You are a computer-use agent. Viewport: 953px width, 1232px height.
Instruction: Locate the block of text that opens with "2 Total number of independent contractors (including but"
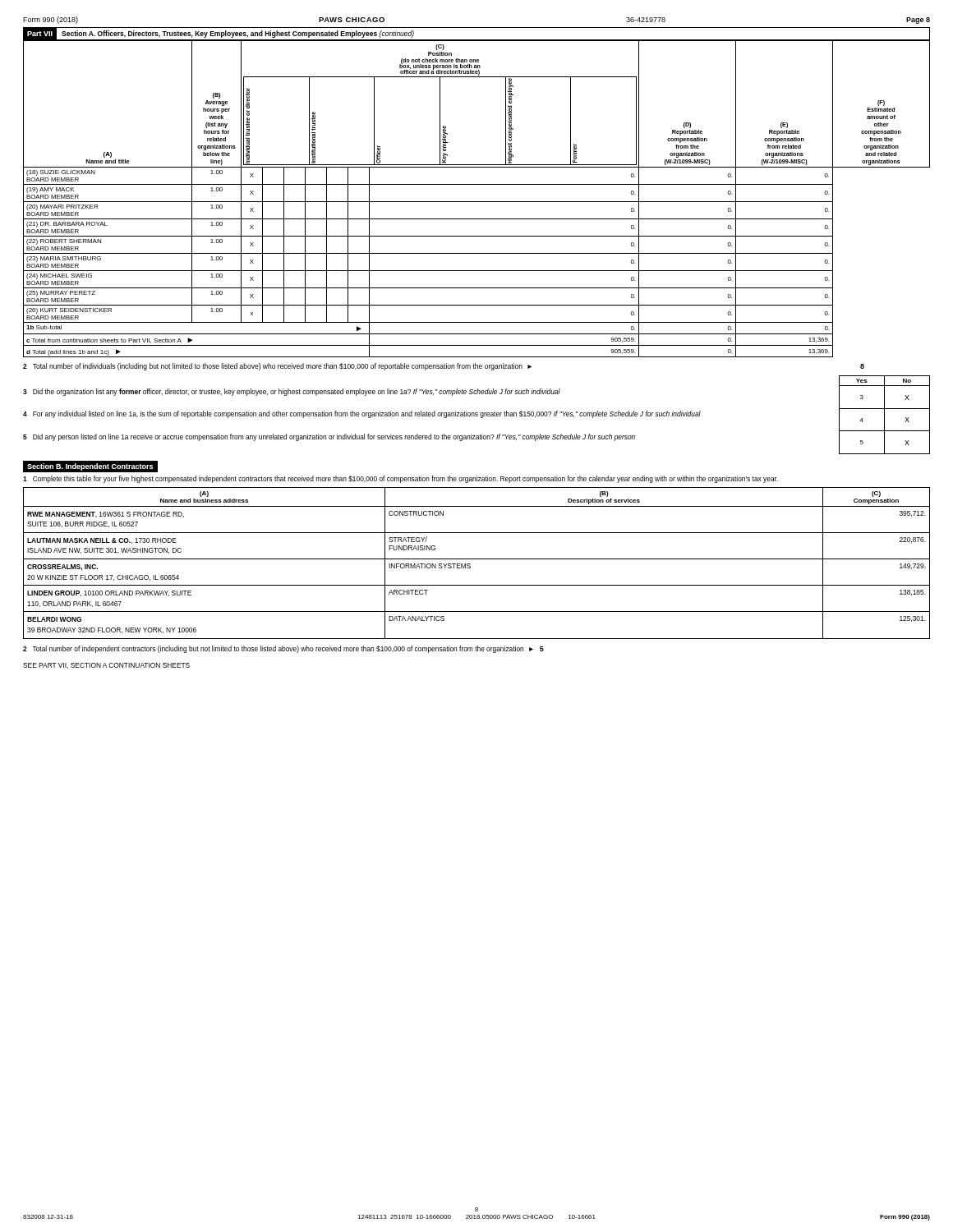[283, 649]
